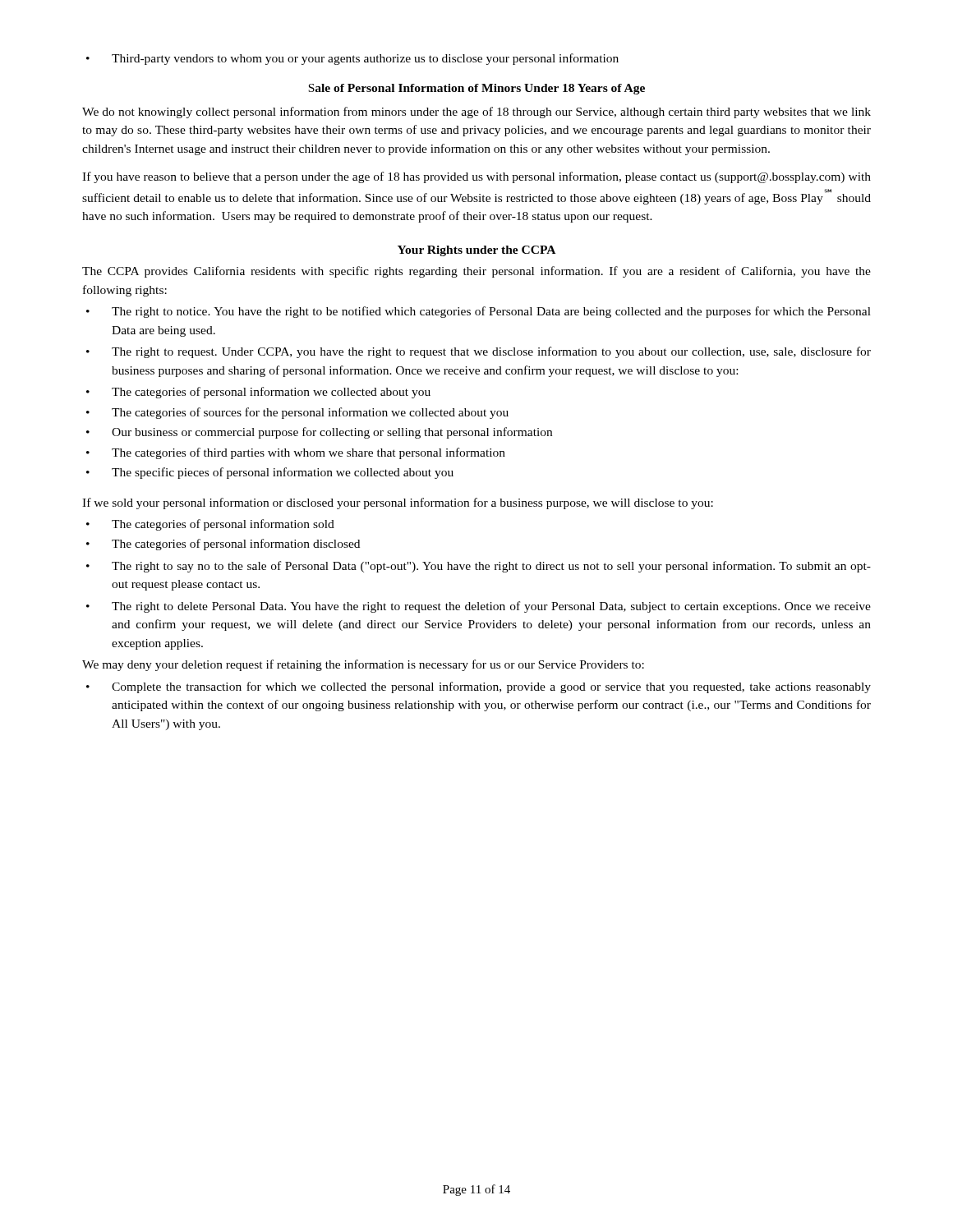This screenshot has height=1232, width=953.
Task: Click on the text block that says "The CCPA provides California residents"
Action: (x=476, y=280)
